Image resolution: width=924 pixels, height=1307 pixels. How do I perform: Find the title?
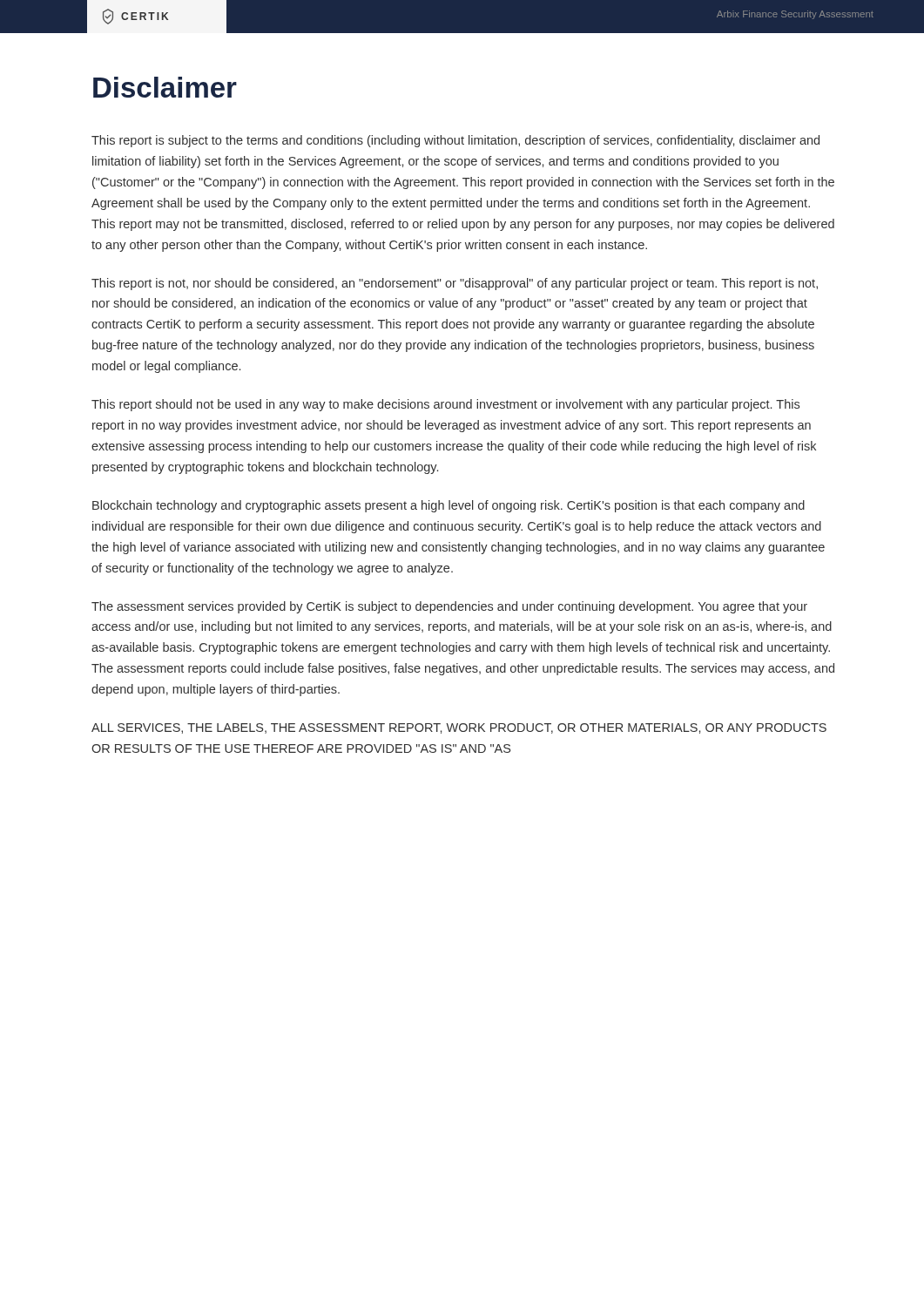point(164,88)
